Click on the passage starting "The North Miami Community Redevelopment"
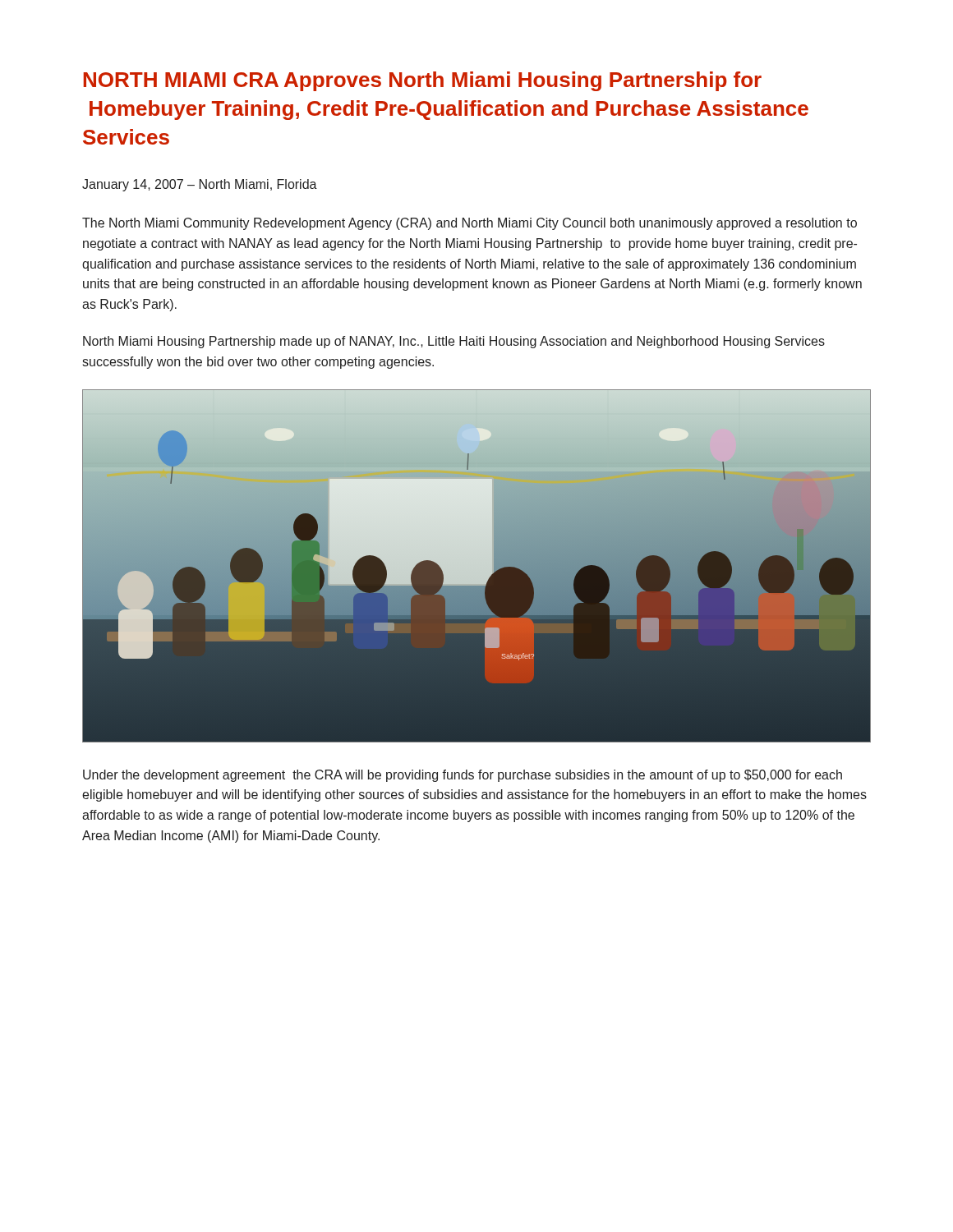This screenshot has width=953, height=1232. pyautogui.click(x=472, y=264)
